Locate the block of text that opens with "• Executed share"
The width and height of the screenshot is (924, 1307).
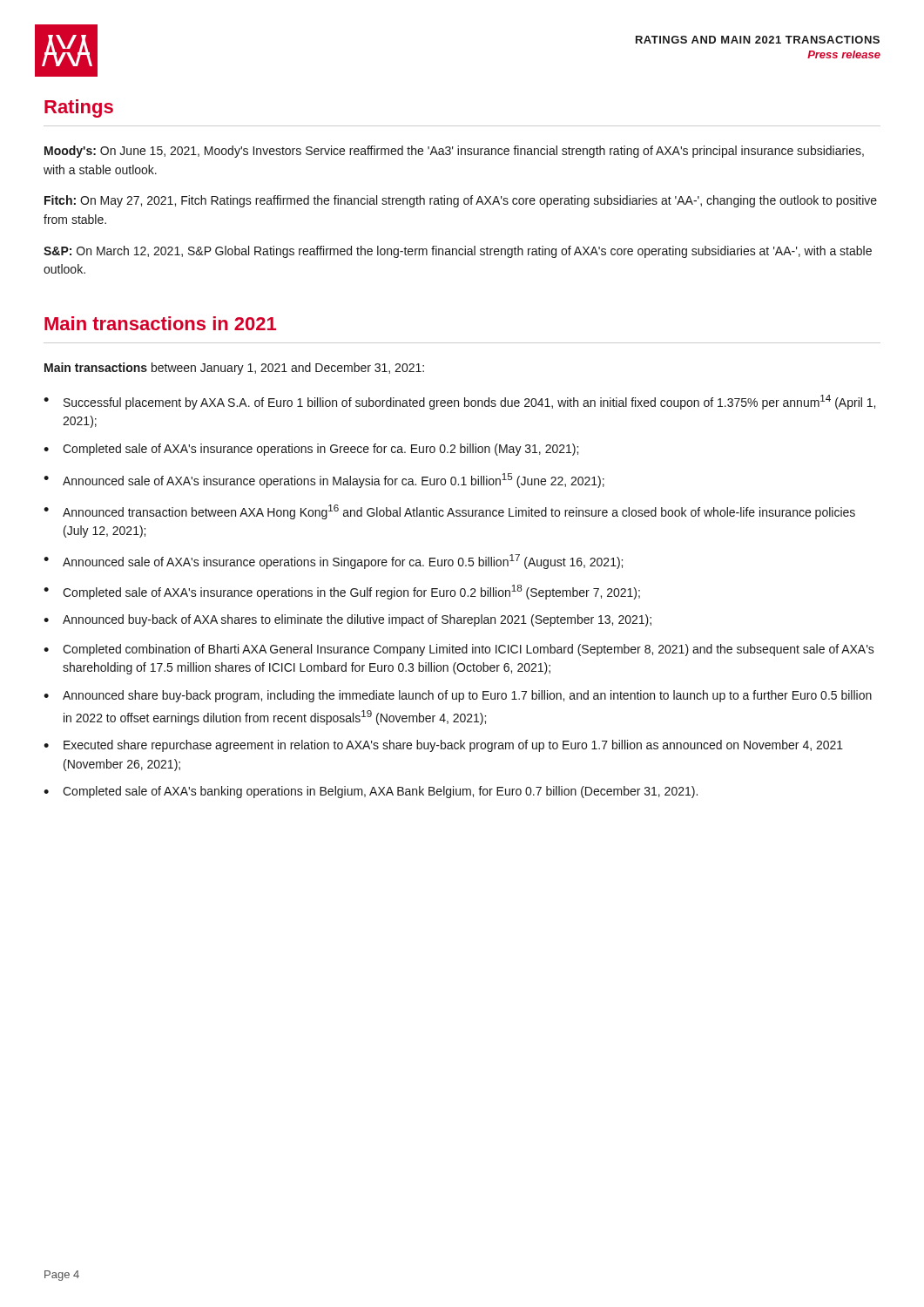(x=462, y=755)
